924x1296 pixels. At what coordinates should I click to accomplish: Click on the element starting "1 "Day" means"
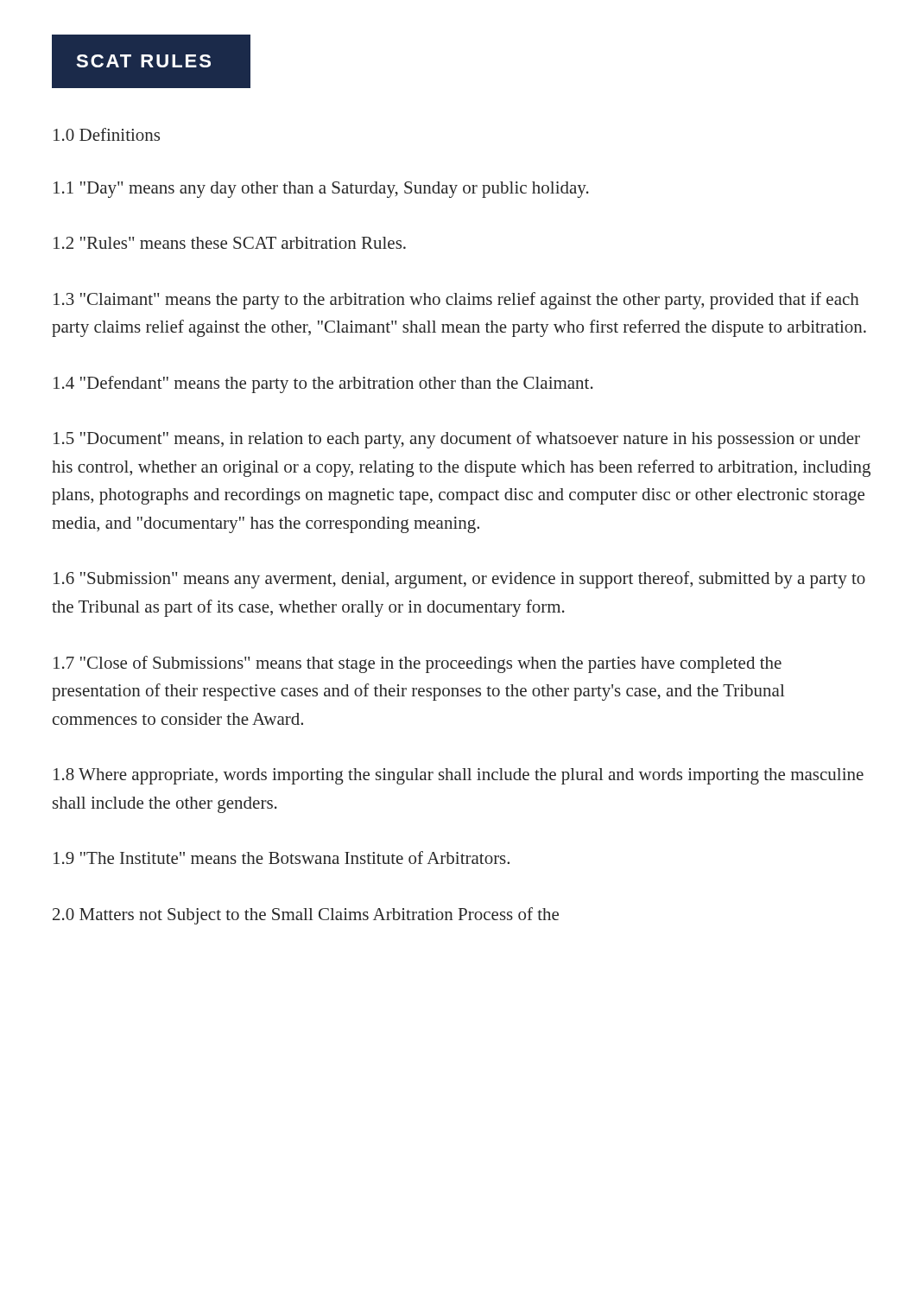(x=321, y=187)
